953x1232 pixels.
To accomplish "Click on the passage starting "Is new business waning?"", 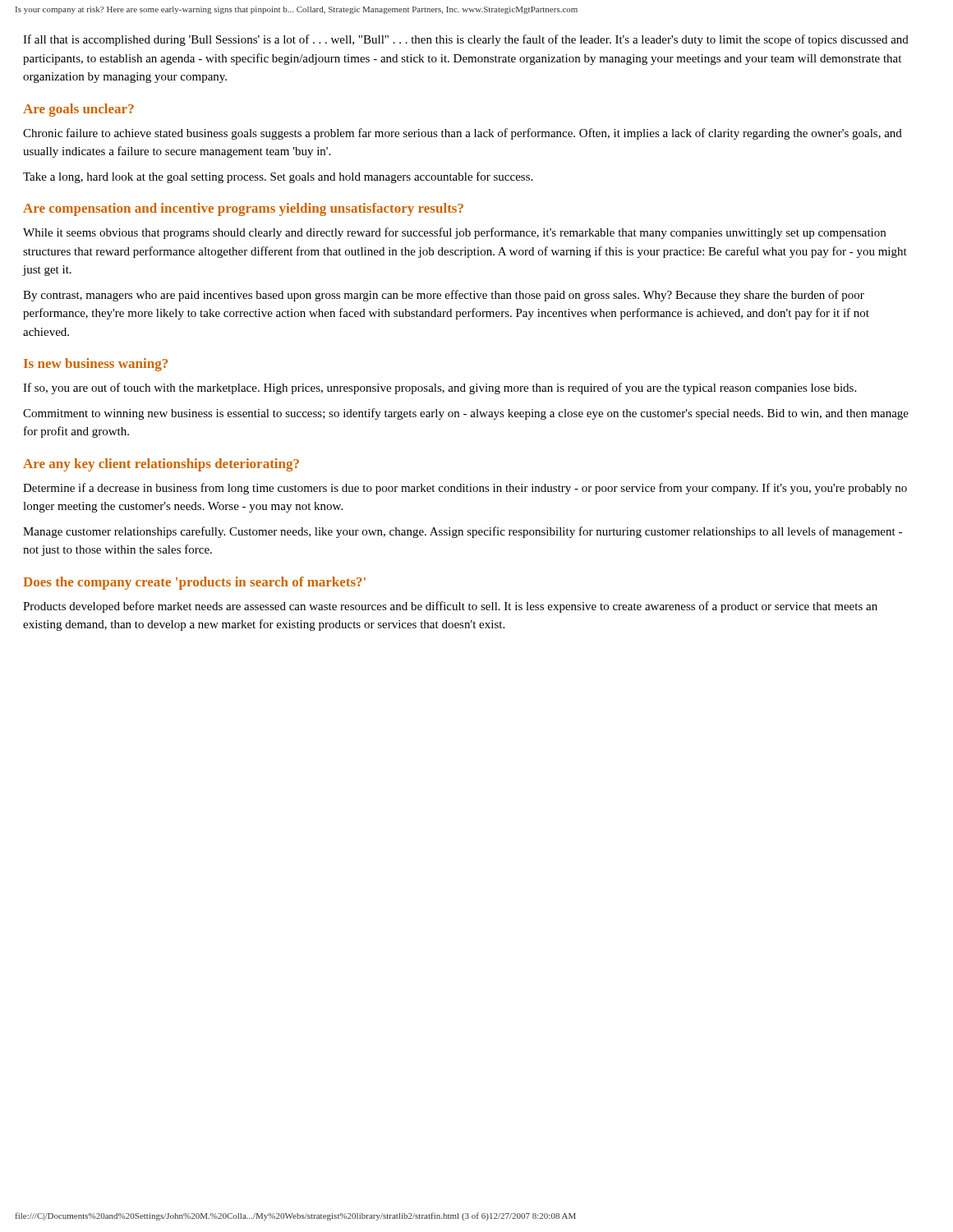I will click(96, 363).
